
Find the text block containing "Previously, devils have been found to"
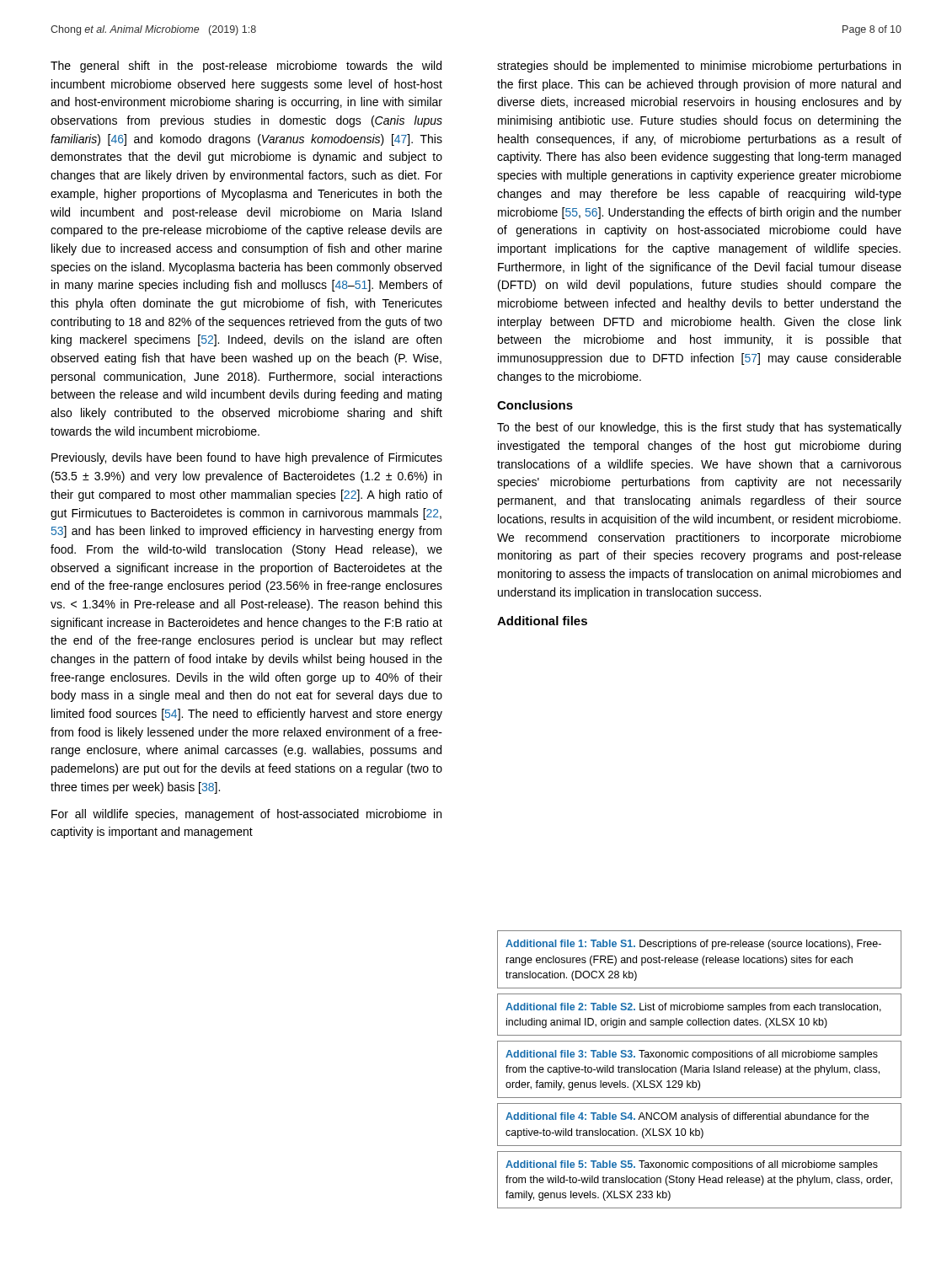pos(246,623)
